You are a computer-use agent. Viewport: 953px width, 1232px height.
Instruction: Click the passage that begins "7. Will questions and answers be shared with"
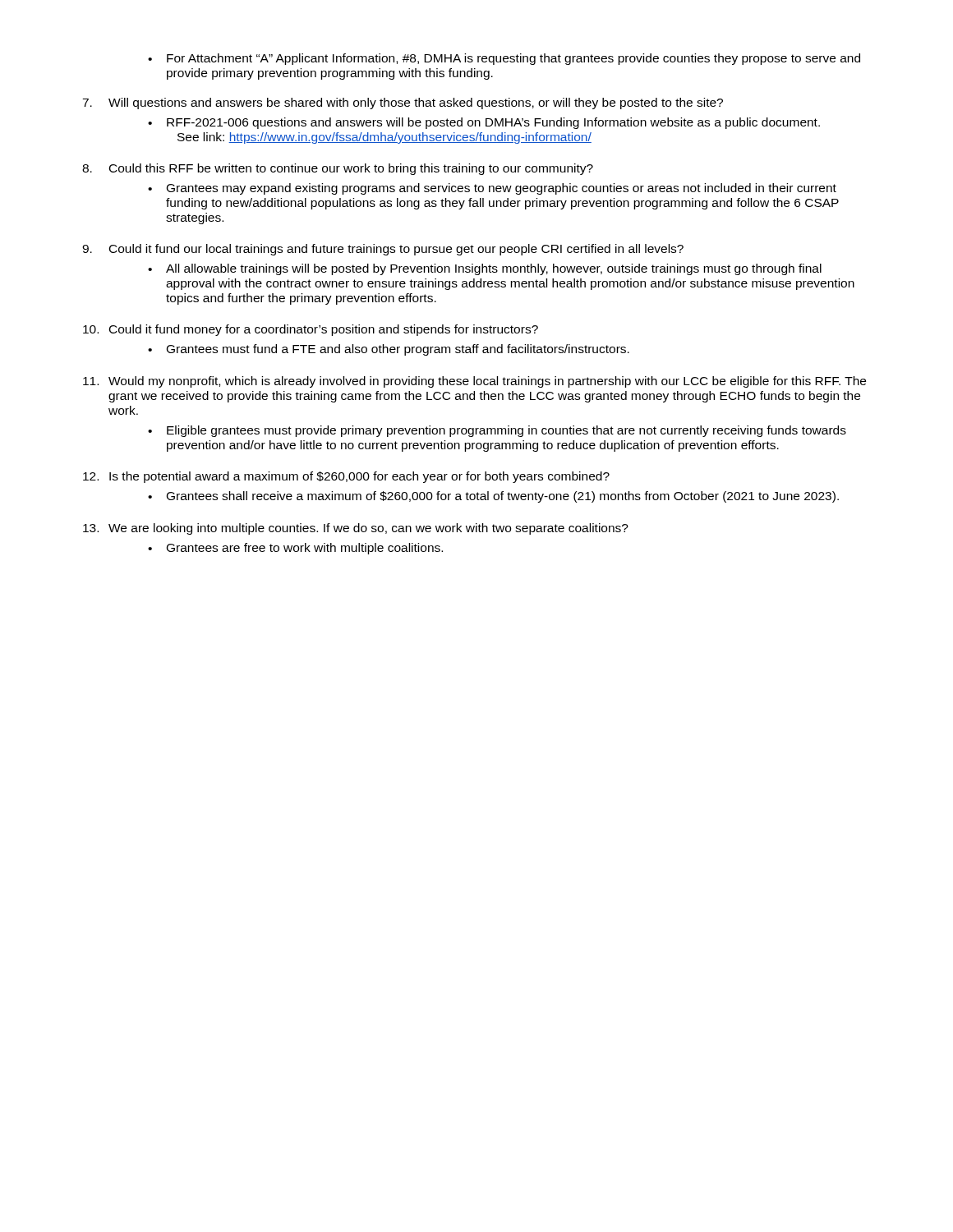pos(476,122)
